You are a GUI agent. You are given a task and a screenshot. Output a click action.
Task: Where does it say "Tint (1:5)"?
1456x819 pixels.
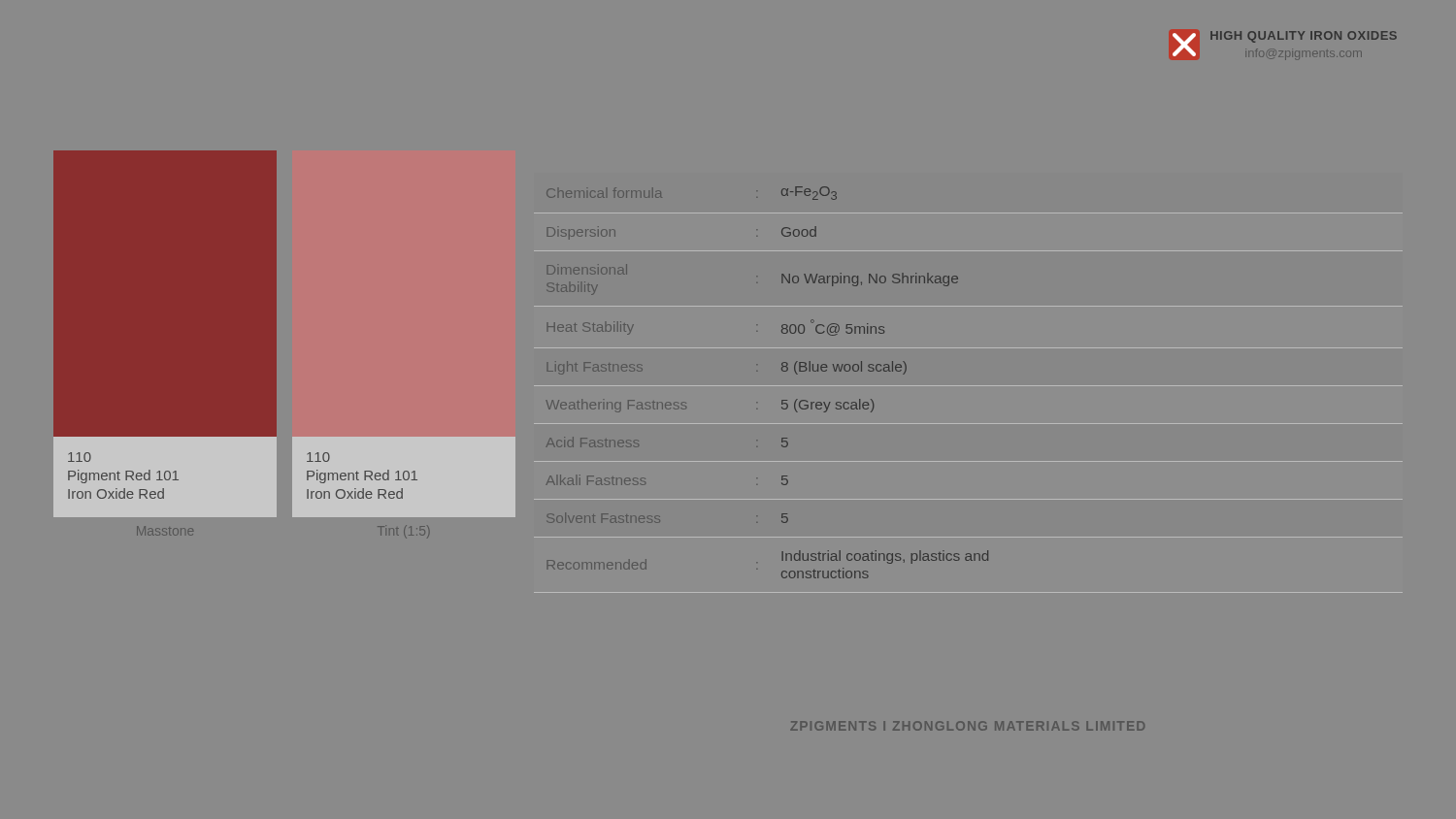(404, 531)
